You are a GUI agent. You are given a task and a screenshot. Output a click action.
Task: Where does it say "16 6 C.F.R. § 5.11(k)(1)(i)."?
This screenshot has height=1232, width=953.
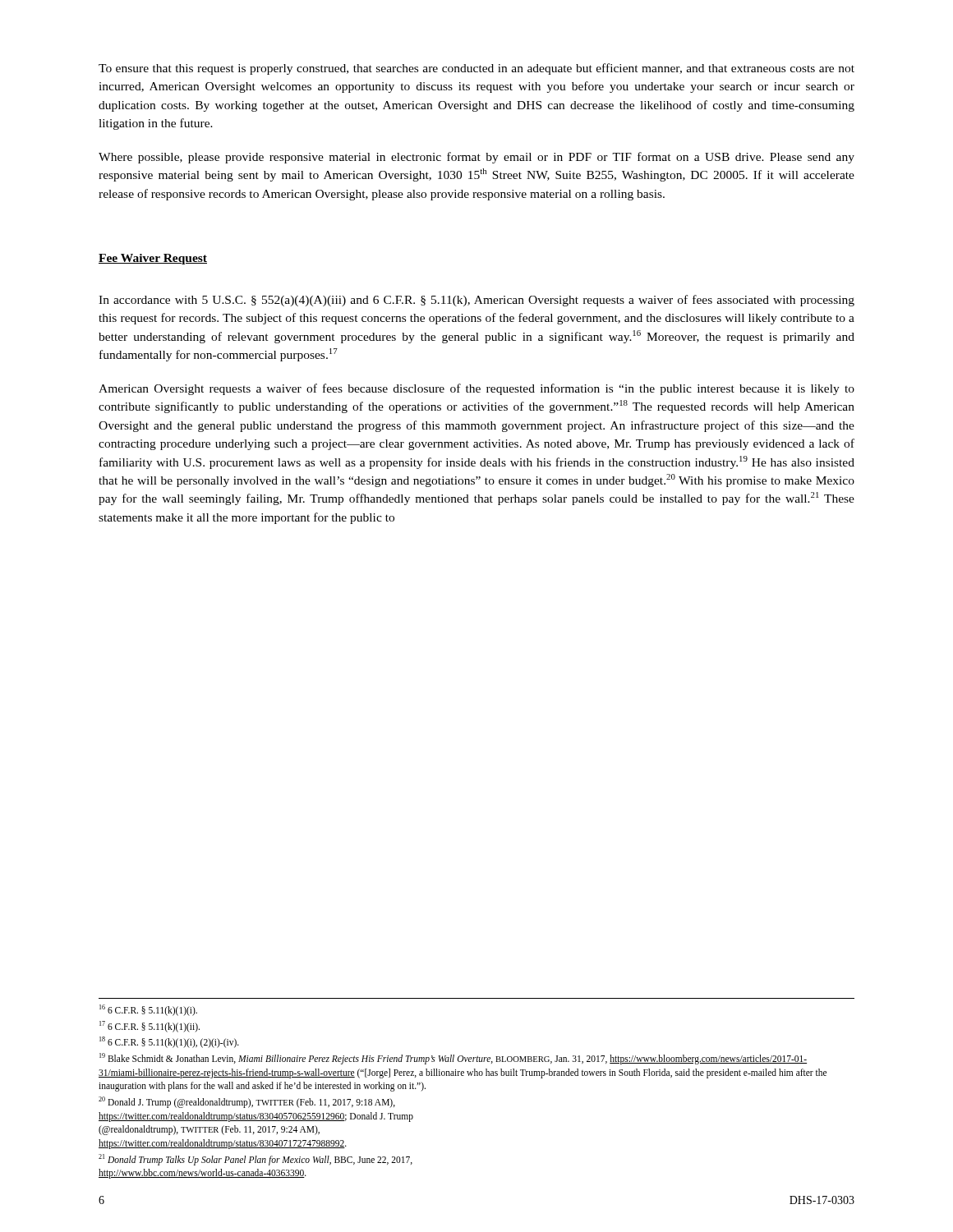coord(148,1009)
